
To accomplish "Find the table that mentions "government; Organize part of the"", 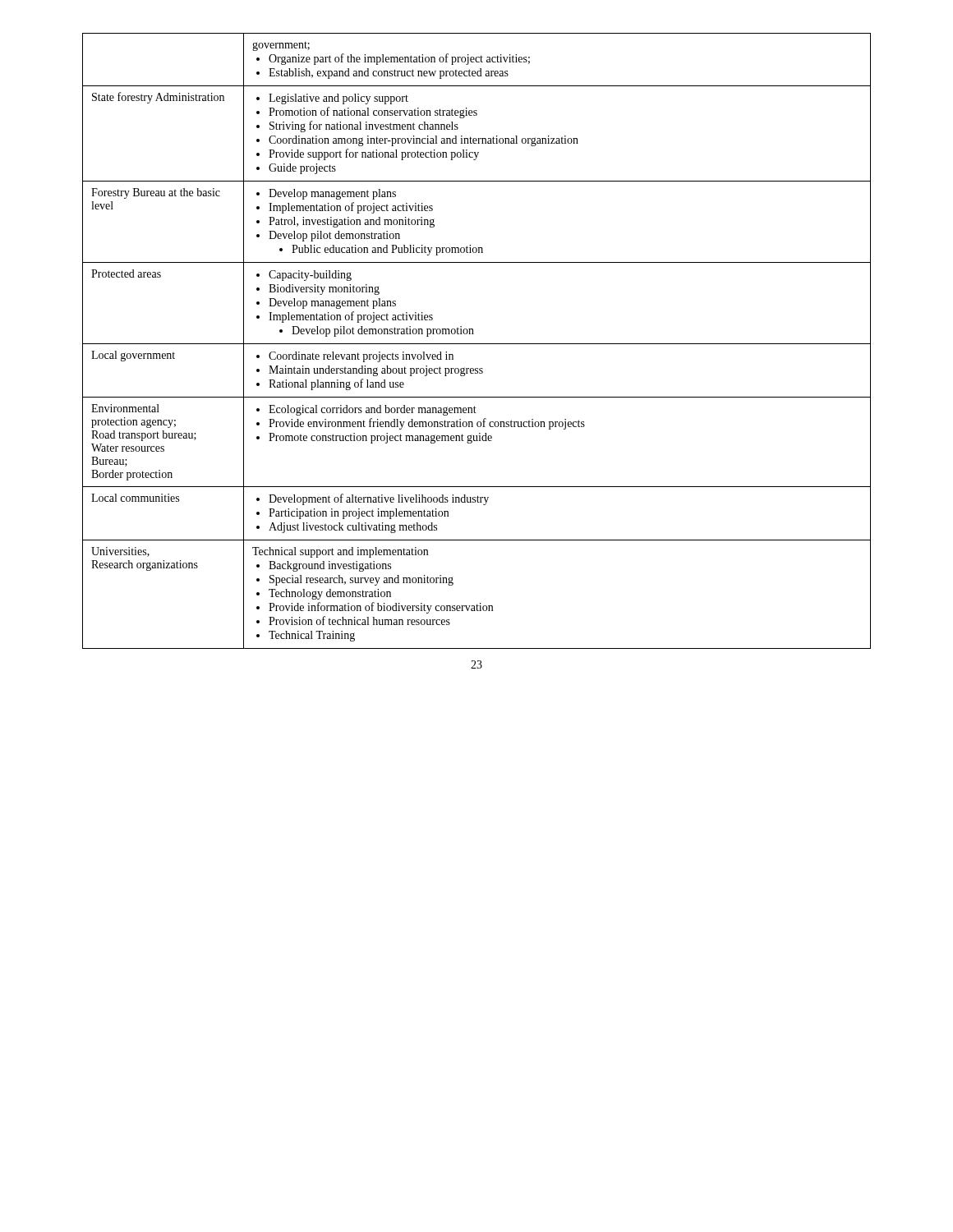I will click(x=476, y=341).
